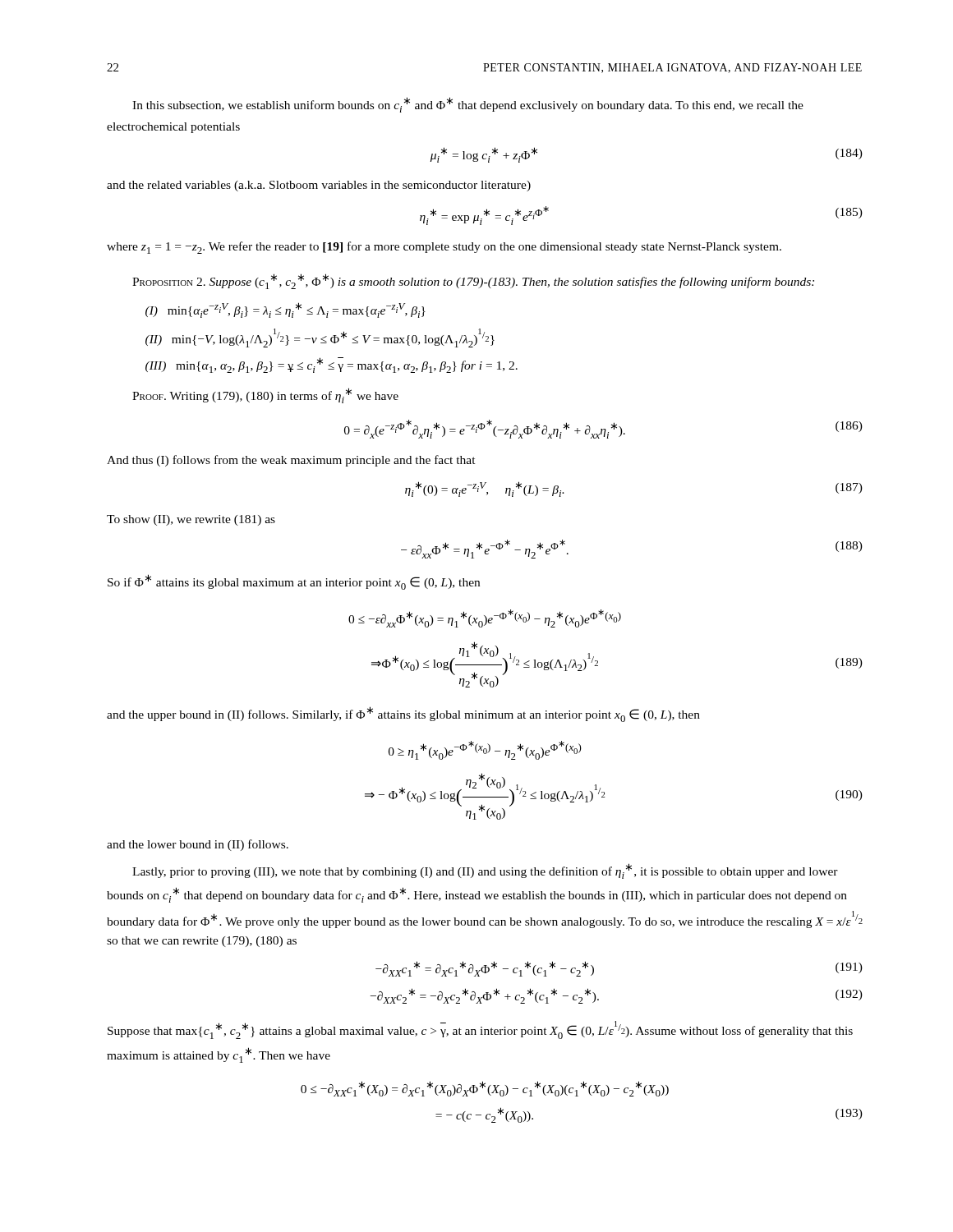This screenshot has width=953, height=1232.
Task: Select the text block that says "Proposition 2. Suppose (c1∗, c2∗, Φ∗) is a"
Action: click(474, 281)
